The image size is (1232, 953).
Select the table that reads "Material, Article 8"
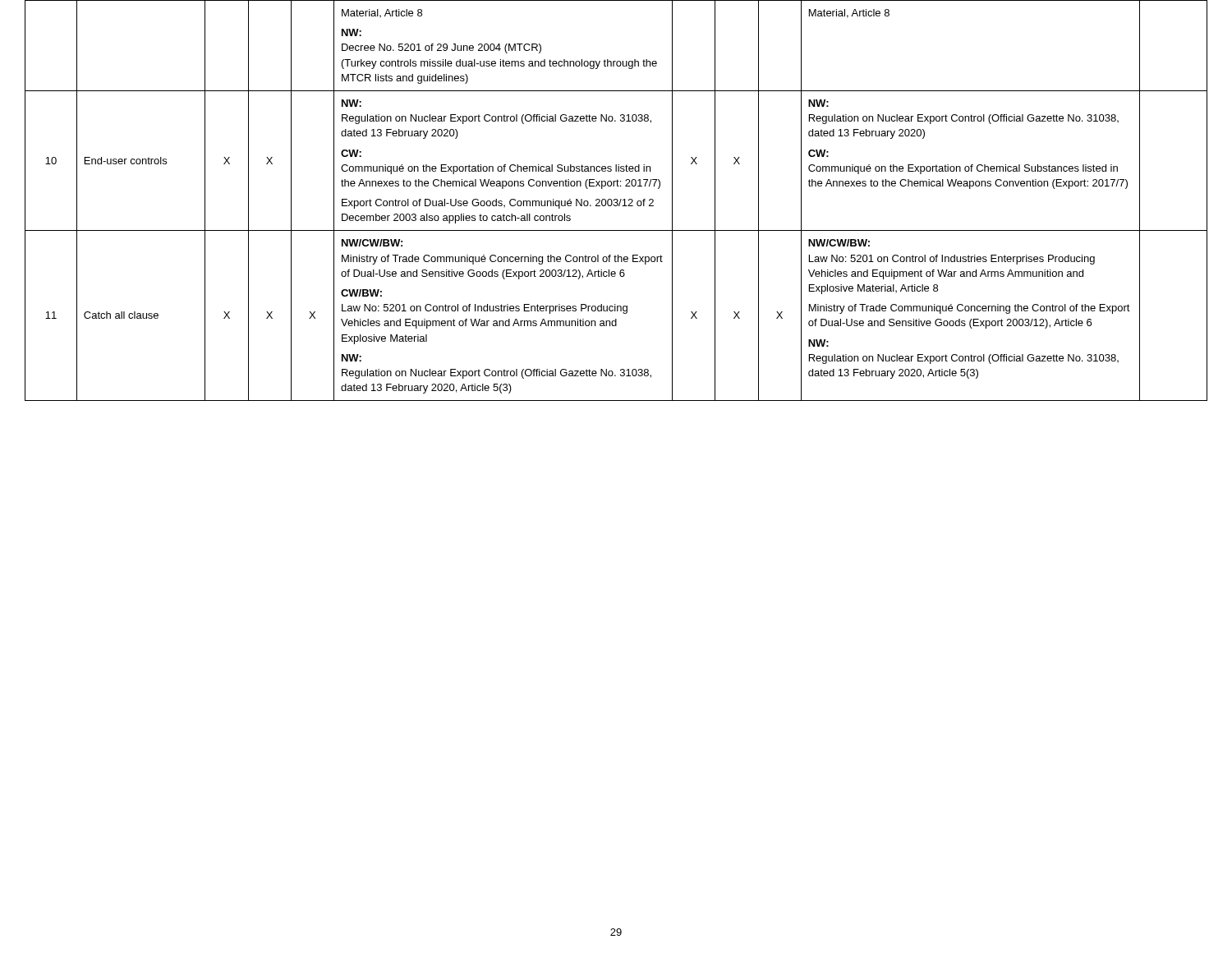pyautogui.click(x=616, y=201)
